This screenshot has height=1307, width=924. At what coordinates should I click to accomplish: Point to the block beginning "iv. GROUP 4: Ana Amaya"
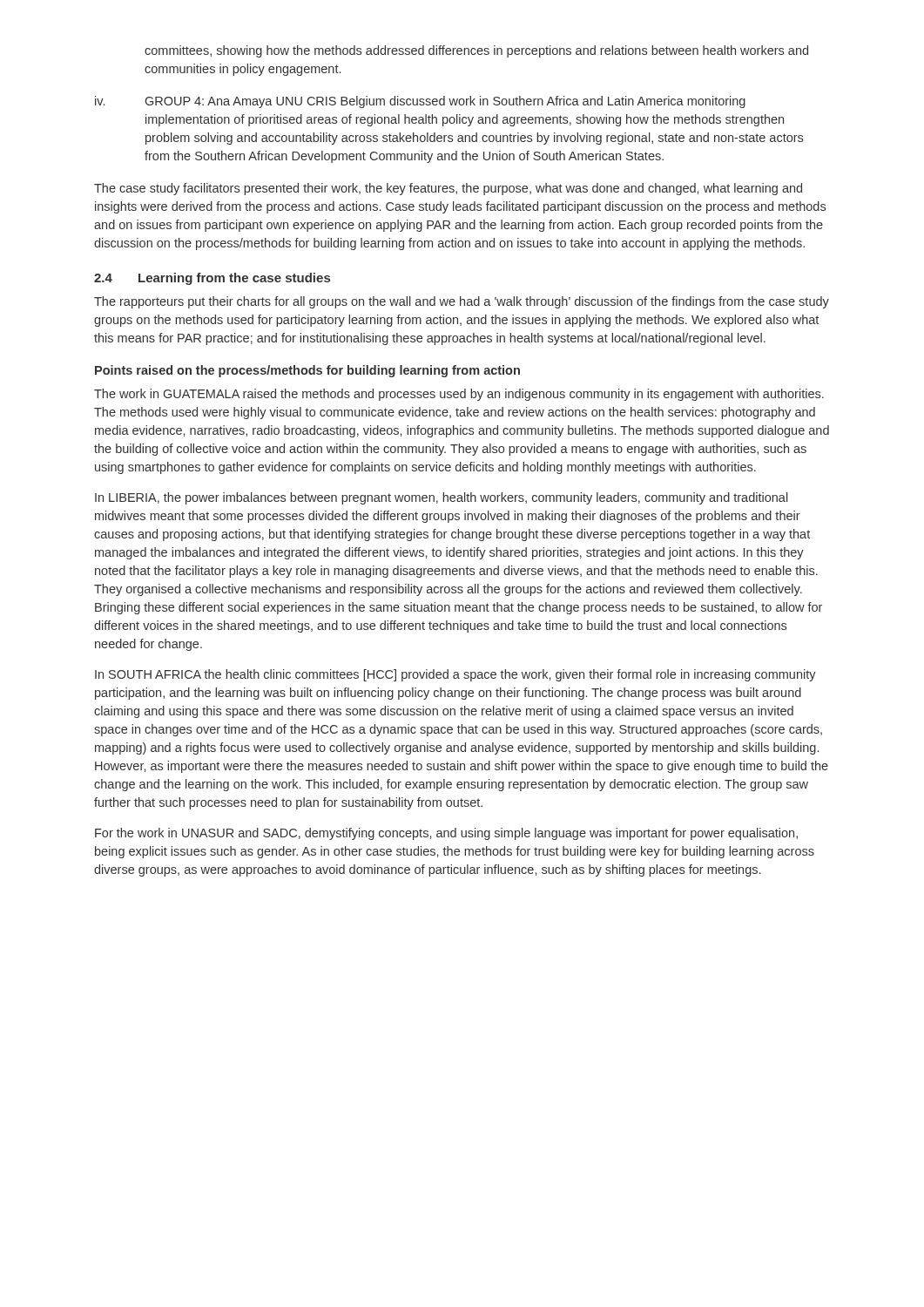[x=462, y=129]
